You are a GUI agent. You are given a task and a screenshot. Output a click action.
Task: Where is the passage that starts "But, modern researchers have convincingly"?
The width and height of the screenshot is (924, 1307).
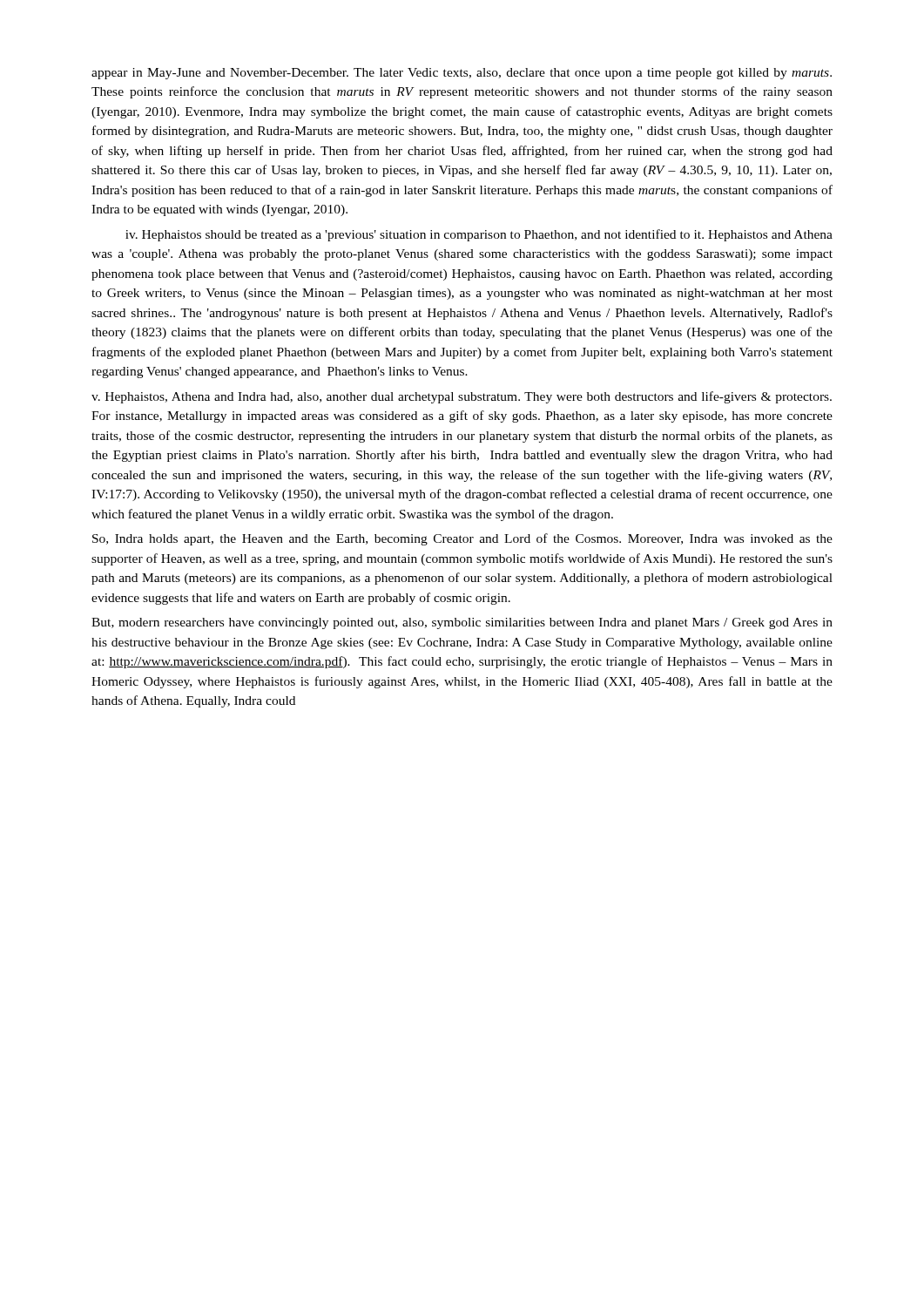click(x=462, y=662)
